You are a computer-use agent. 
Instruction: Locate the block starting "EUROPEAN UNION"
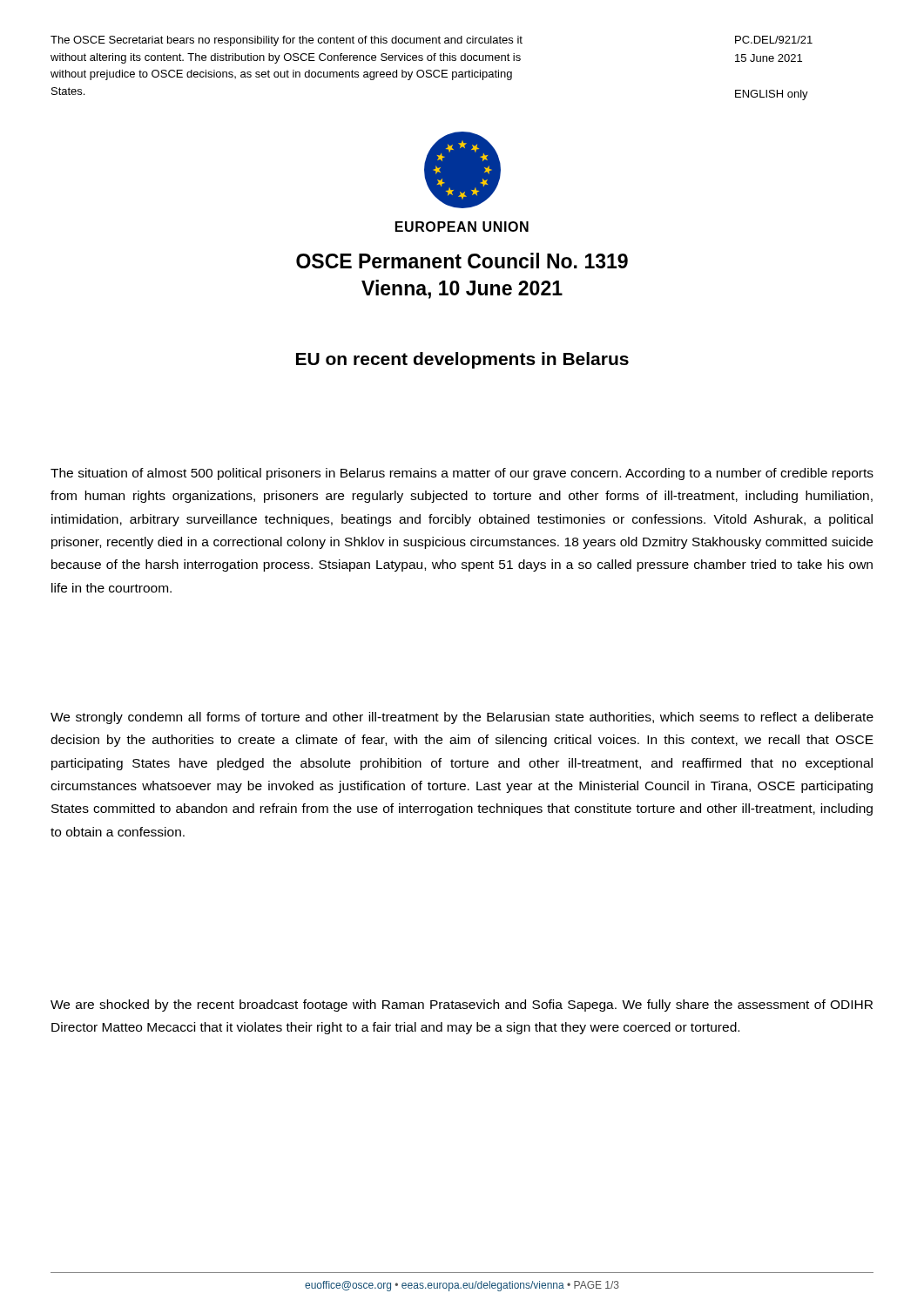tap(462, 227)
